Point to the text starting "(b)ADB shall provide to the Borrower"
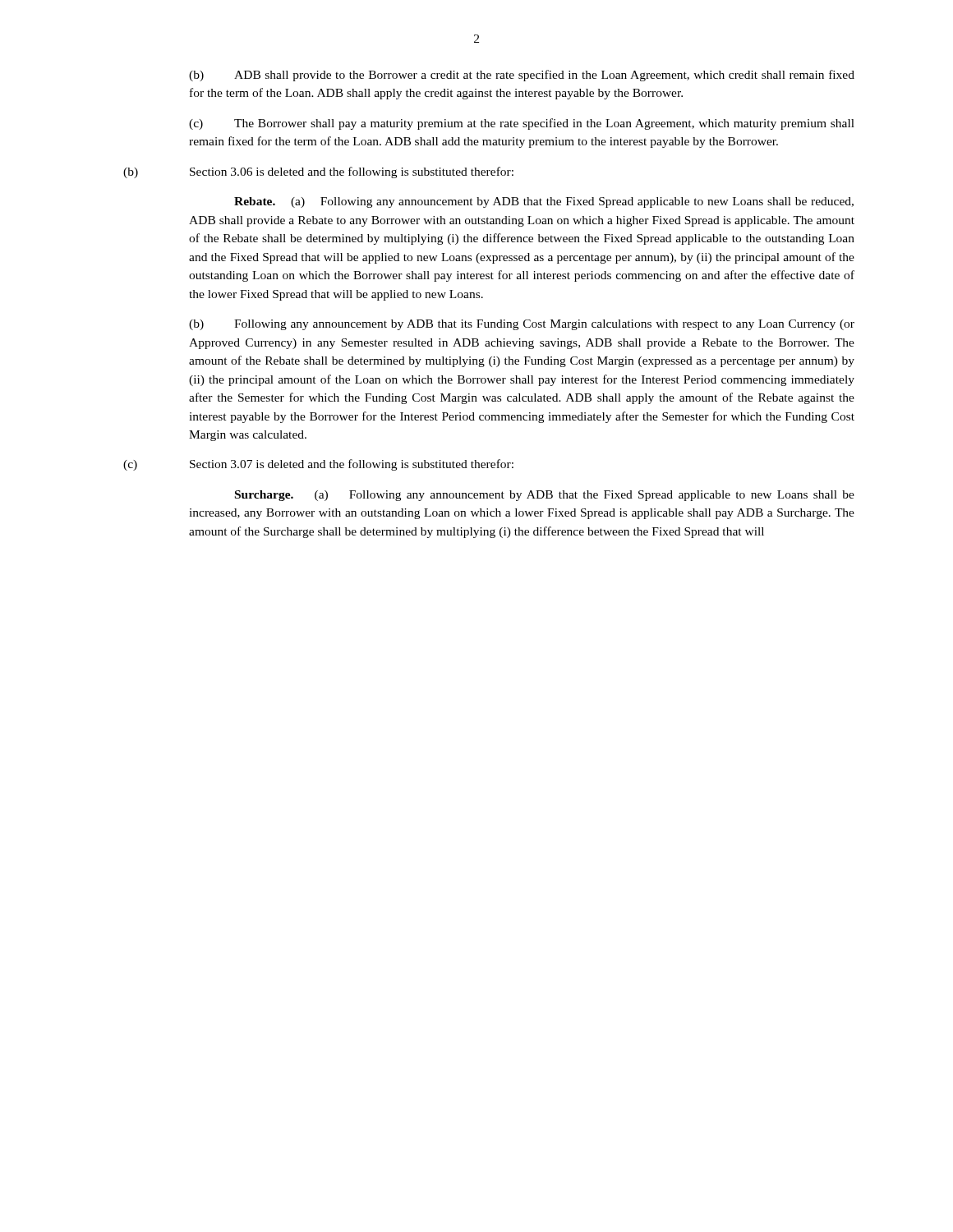 click(x=522, y=84)
